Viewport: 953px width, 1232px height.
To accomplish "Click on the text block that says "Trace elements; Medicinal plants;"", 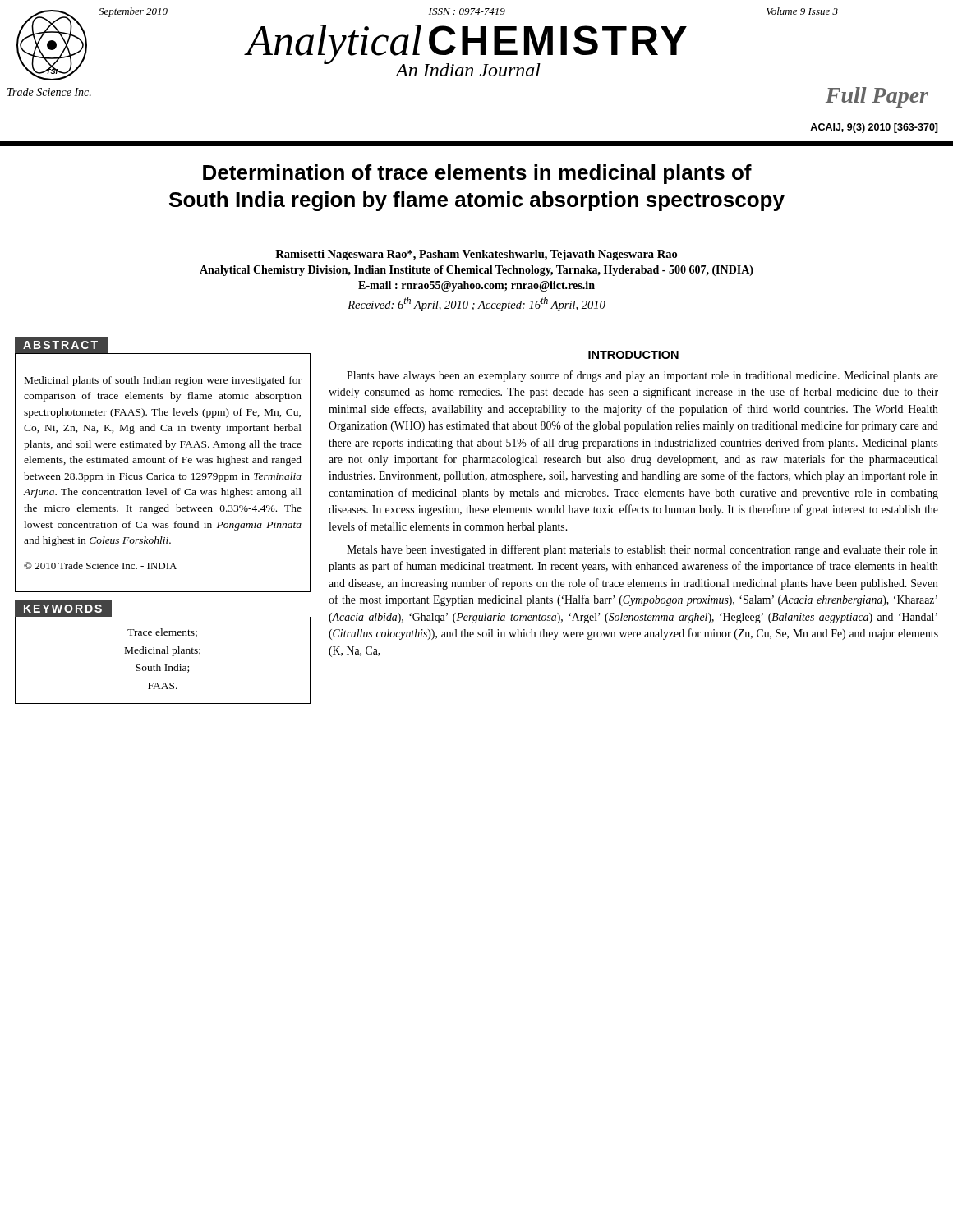I will click(163, 659).
